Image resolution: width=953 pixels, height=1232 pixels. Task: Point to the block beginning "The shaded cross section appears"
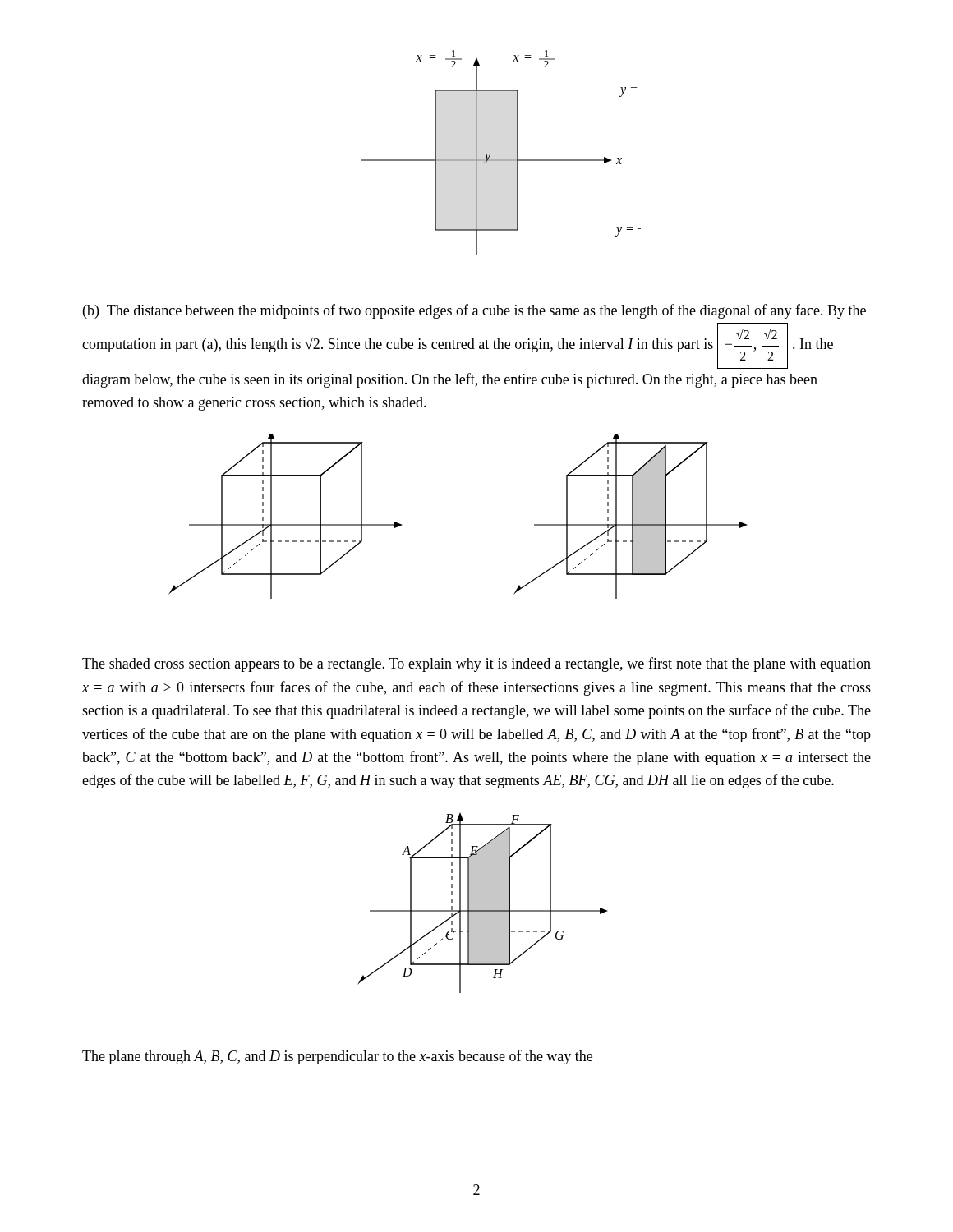pos(476,722)
